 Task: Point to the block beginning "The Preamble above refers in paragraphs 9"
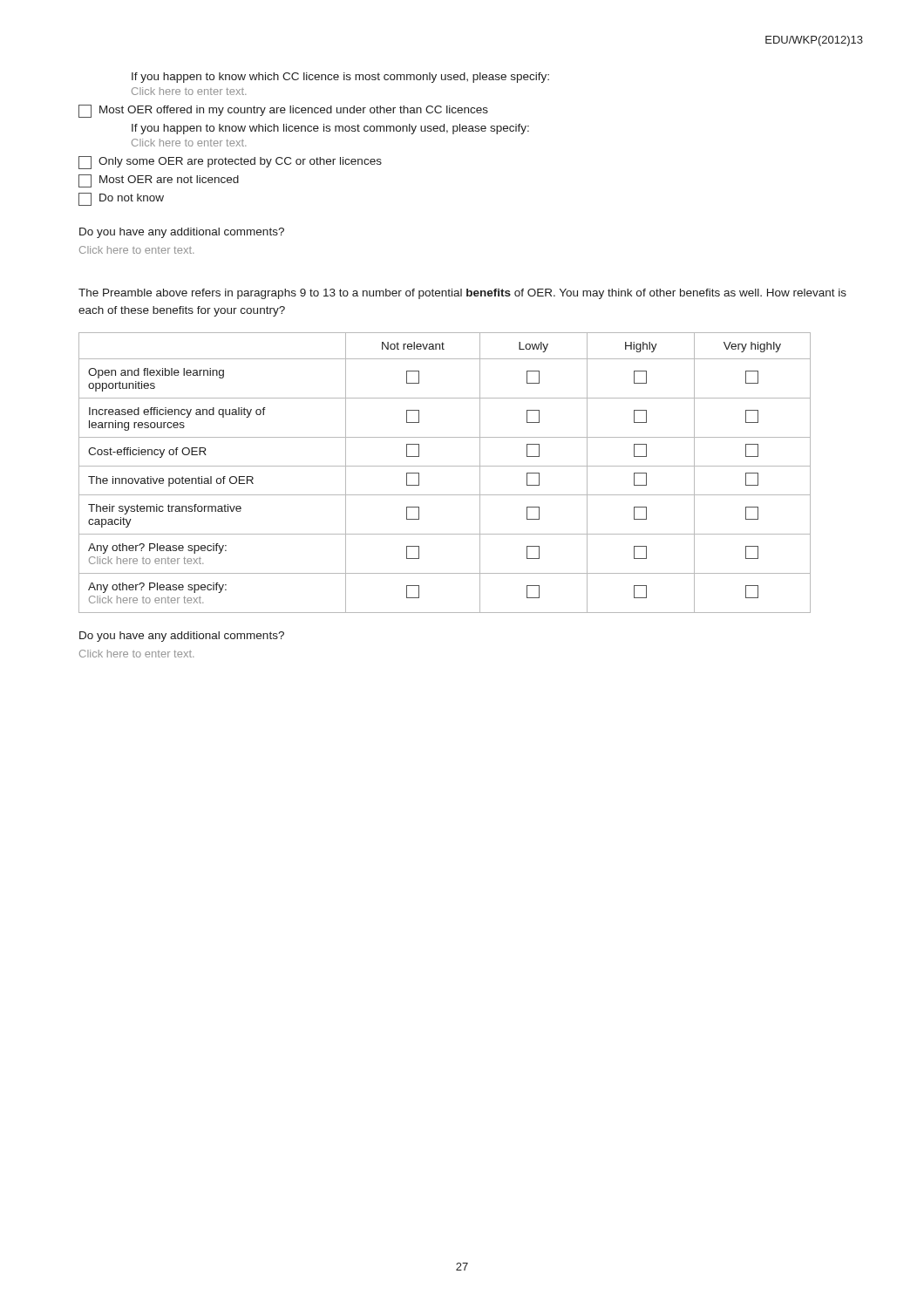click(x=462, y=301)
